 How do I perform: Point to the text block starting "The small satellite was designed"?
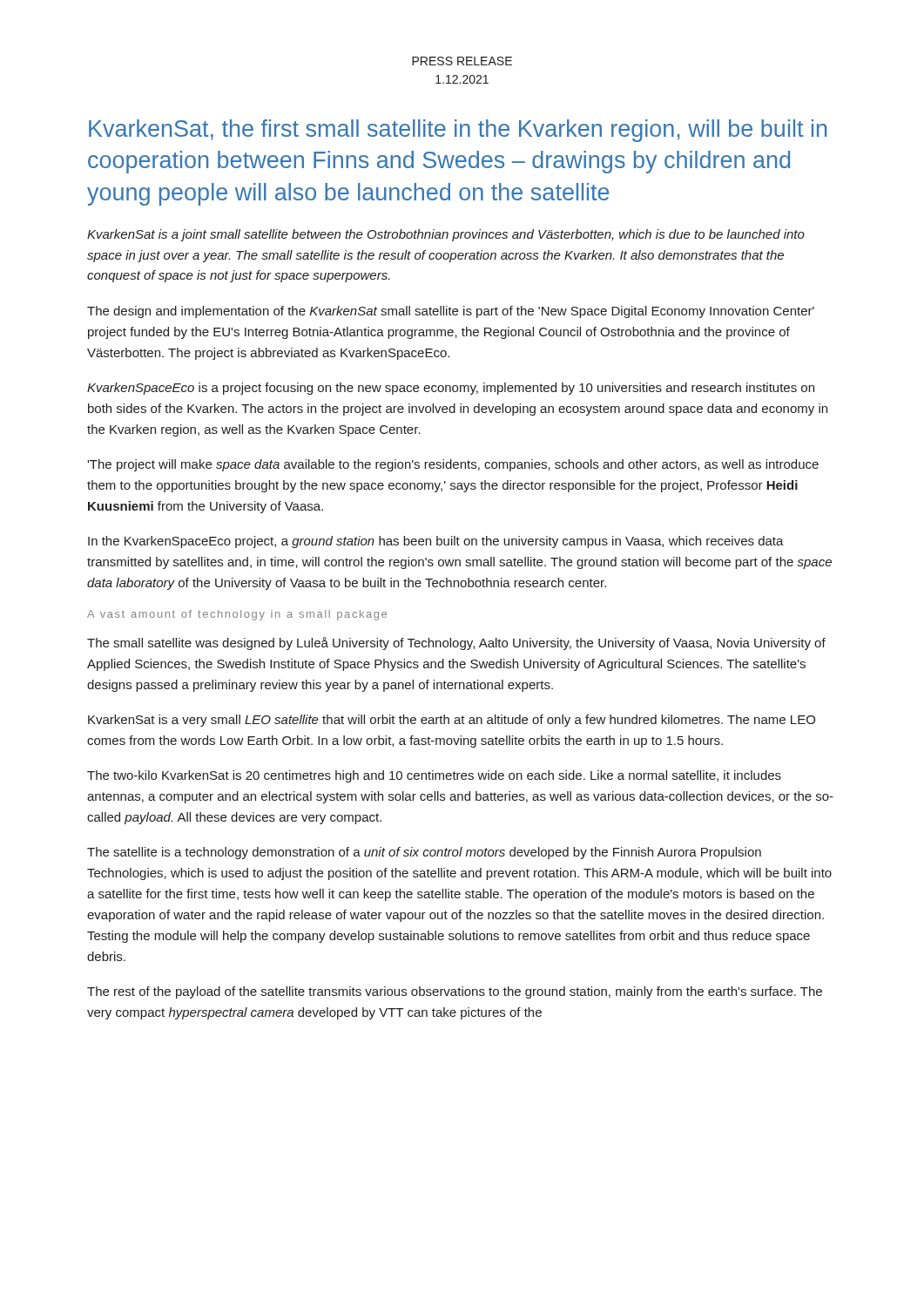pos(456,664)
